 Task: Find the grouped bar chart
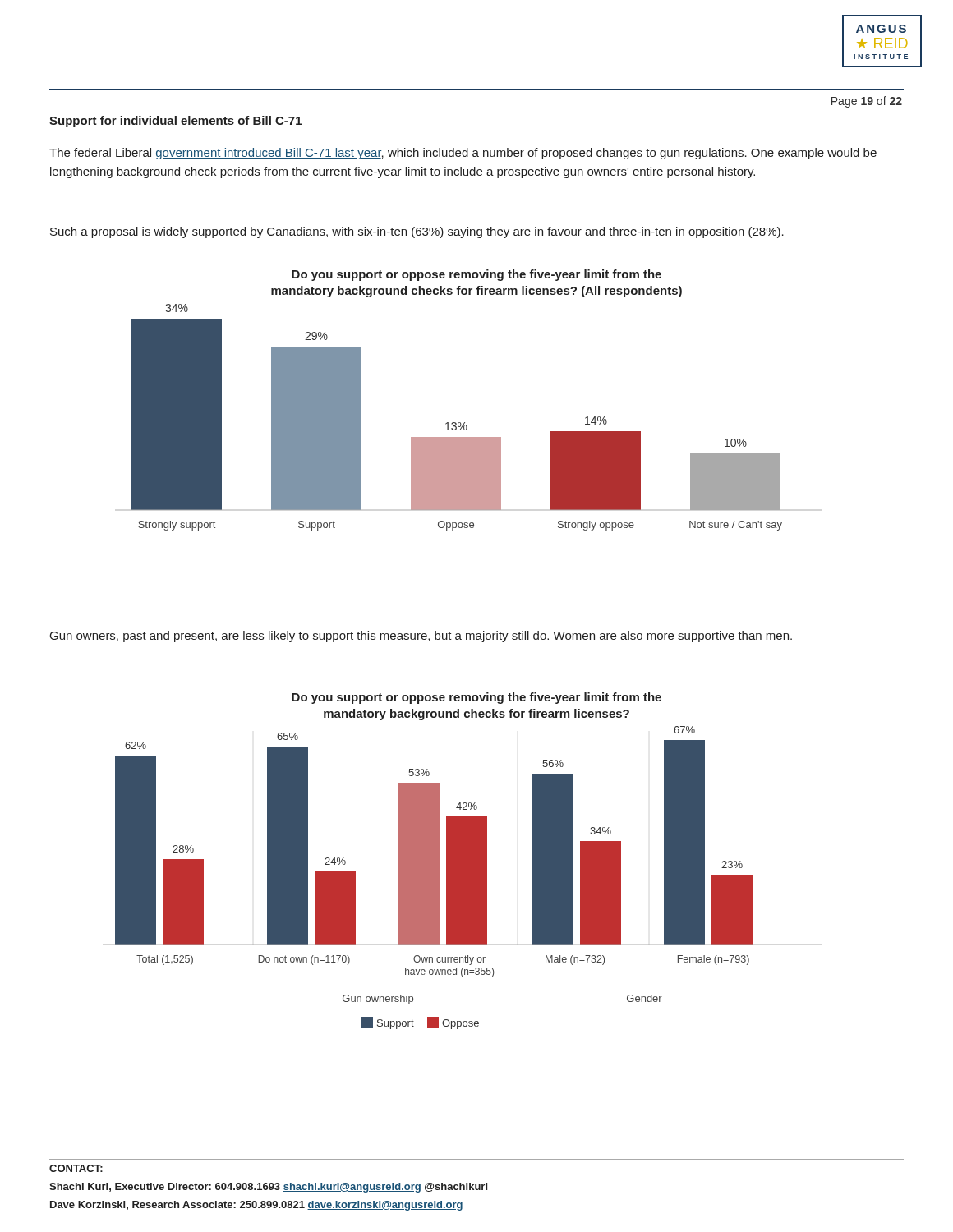(476, 858)
